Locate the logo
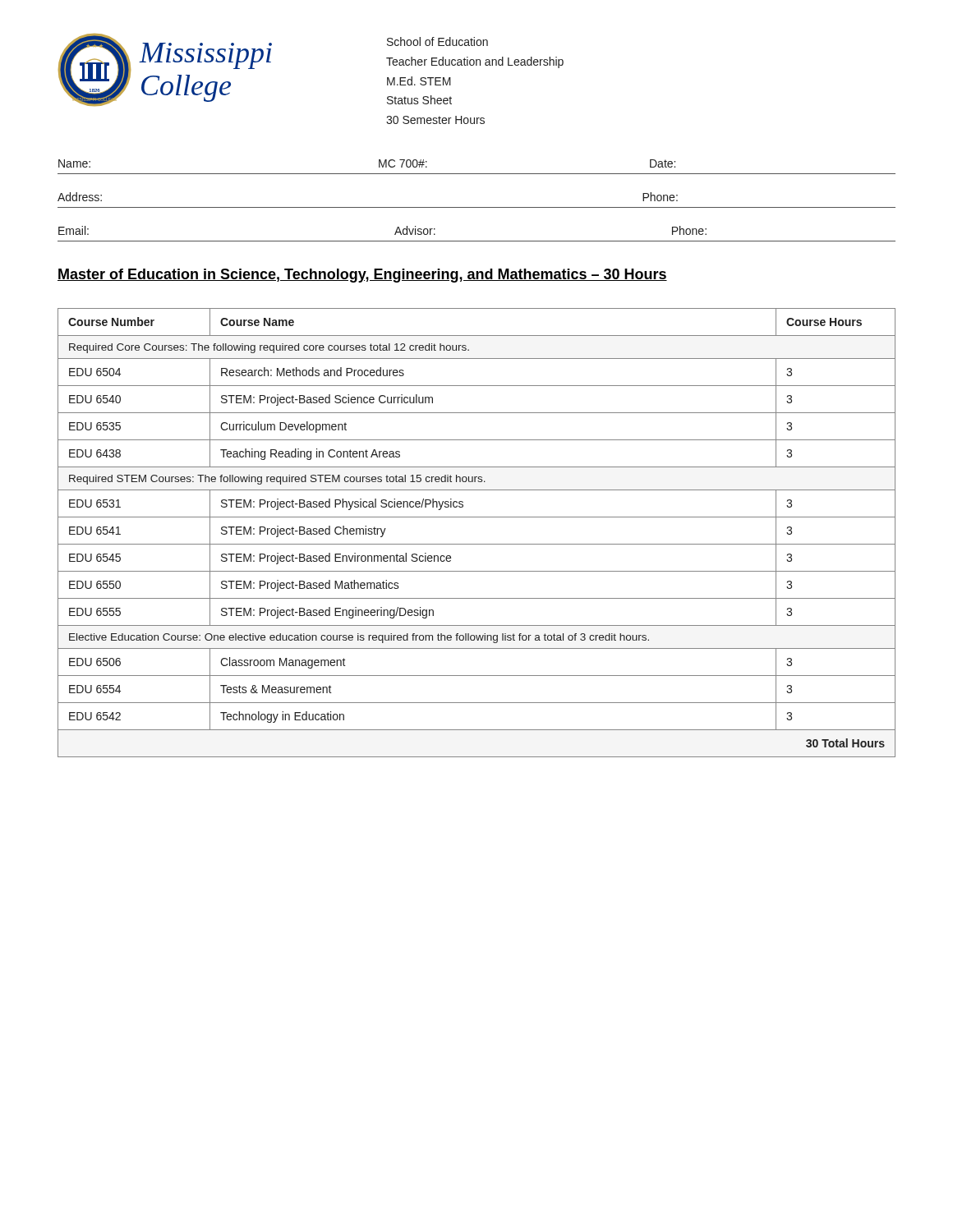 [197, 70]
